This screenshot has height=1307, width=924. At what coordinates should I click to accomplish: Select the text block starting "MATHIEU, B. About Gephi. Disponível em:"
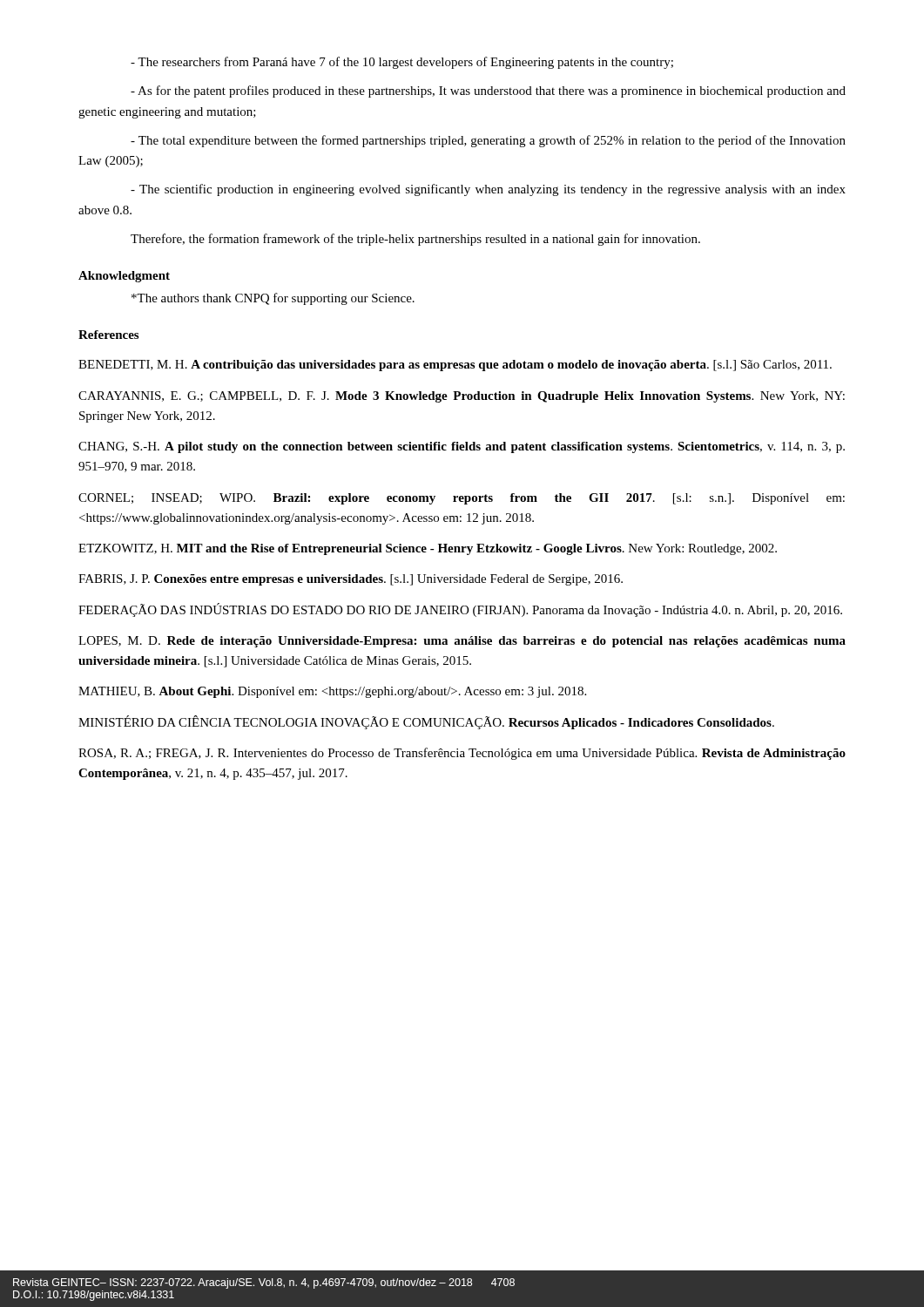[333, 691]
